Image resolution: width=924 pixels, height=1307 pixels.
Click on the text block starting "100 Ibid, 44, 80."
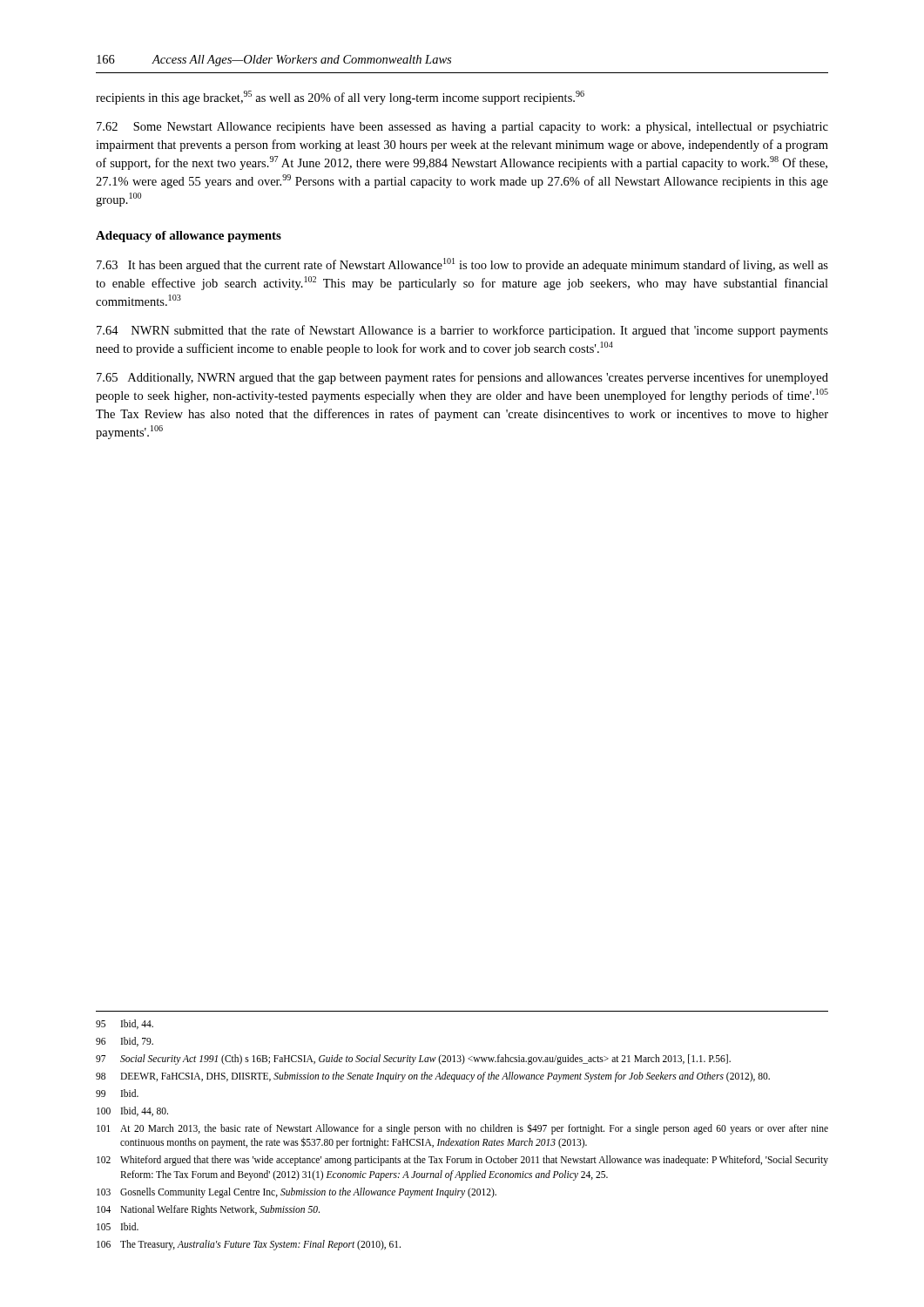132,1111
